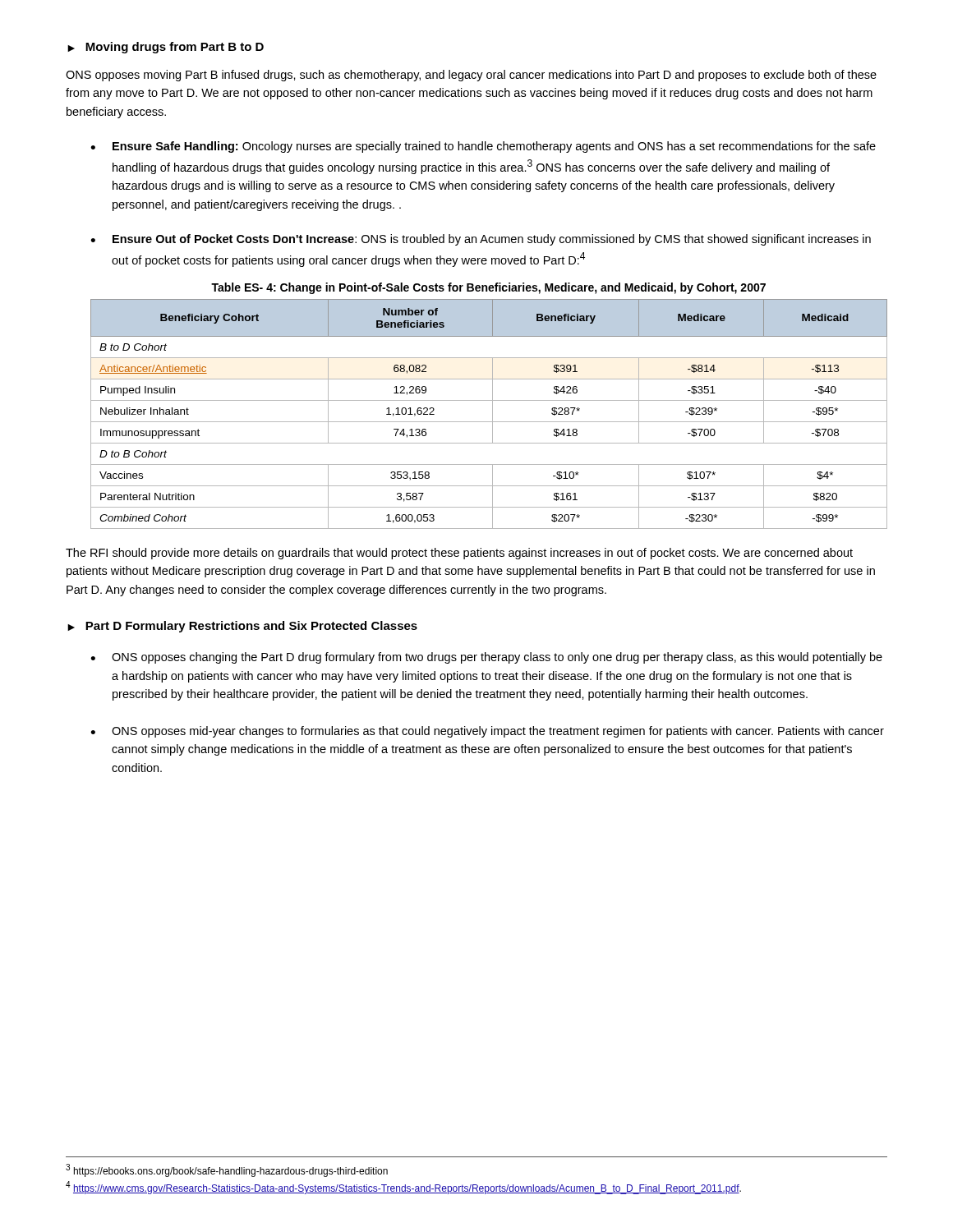
Task: Select the element starting "Table ES- 4:"
Action: [489, 287]
